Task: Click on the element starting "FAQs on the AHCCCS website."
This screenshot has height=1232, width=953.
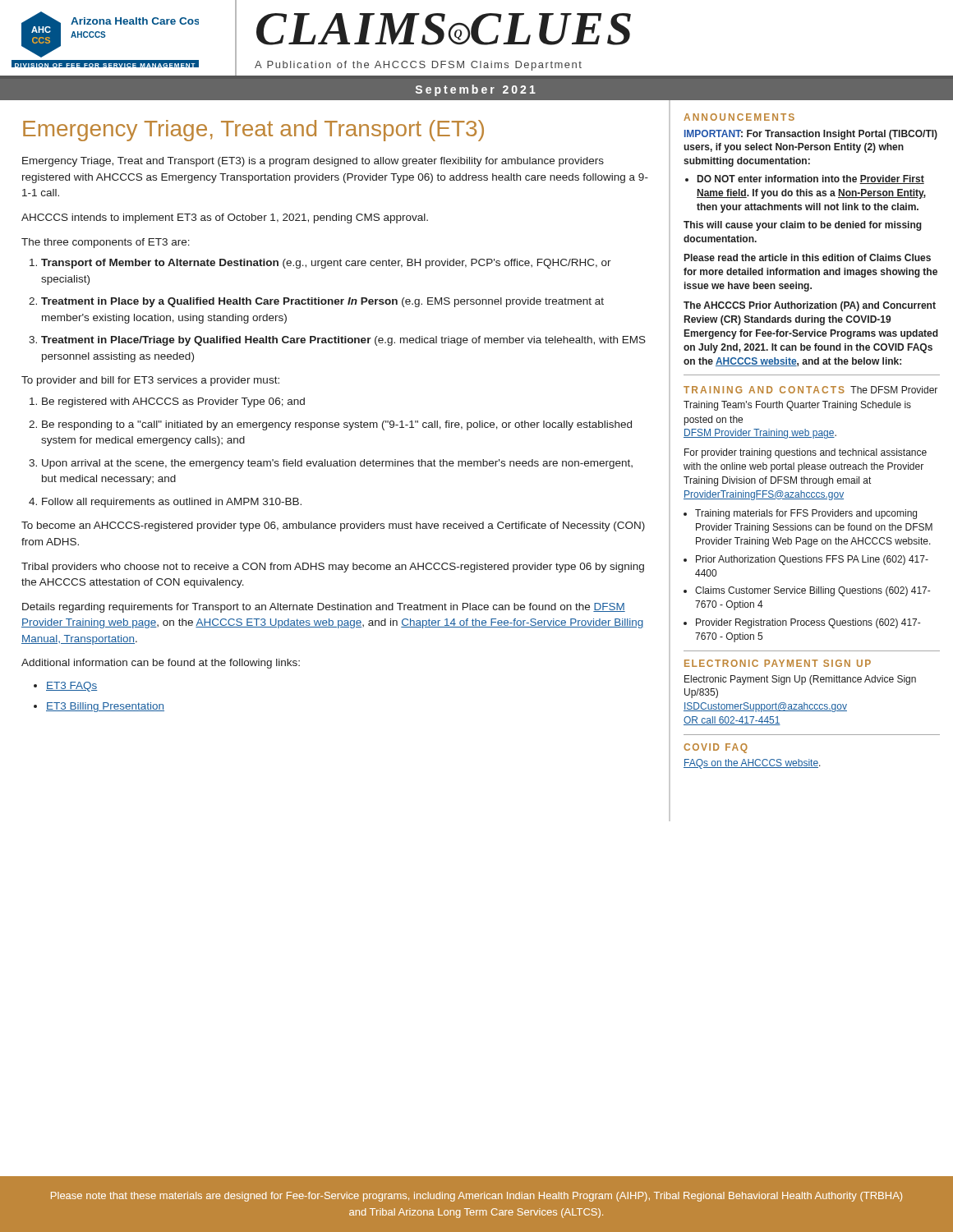Action: pyautogui.click(x=752, y=763)
